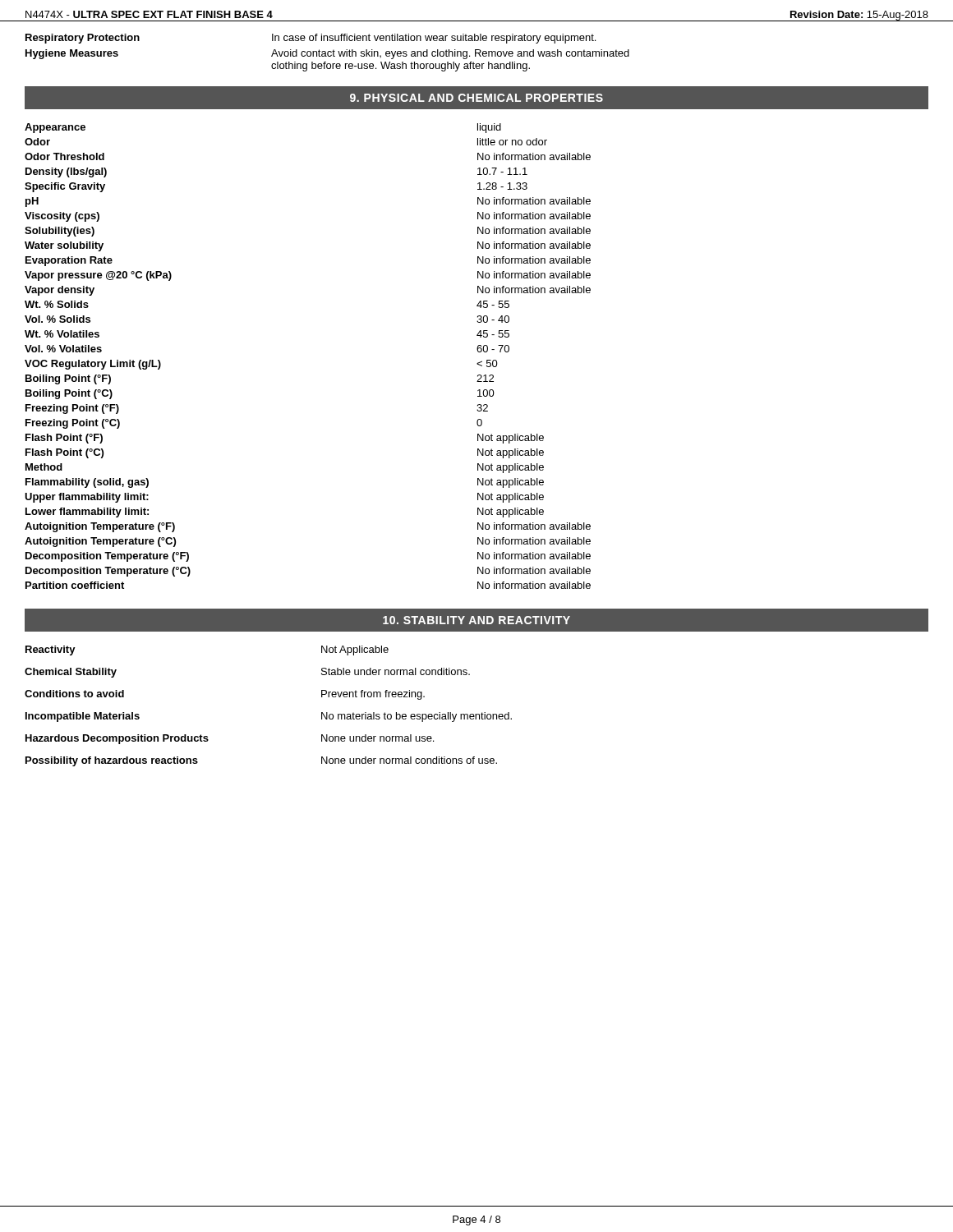
Task: Where is the passage that starts "Hygiene Measures Avoid contact with"?
Action: [x=476, y=59]
